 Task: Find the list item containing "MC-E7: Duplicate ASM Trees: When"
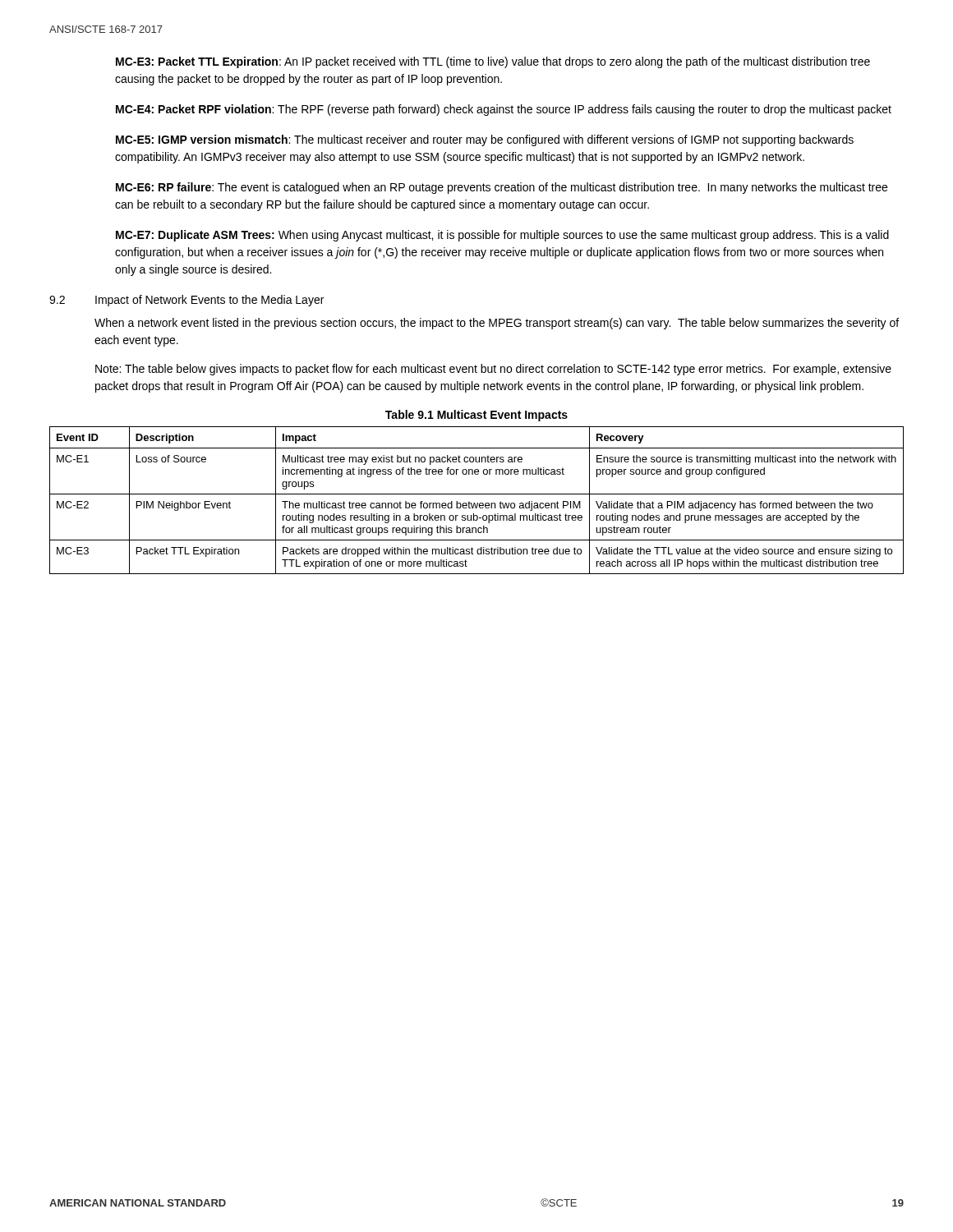coord(502,252)
